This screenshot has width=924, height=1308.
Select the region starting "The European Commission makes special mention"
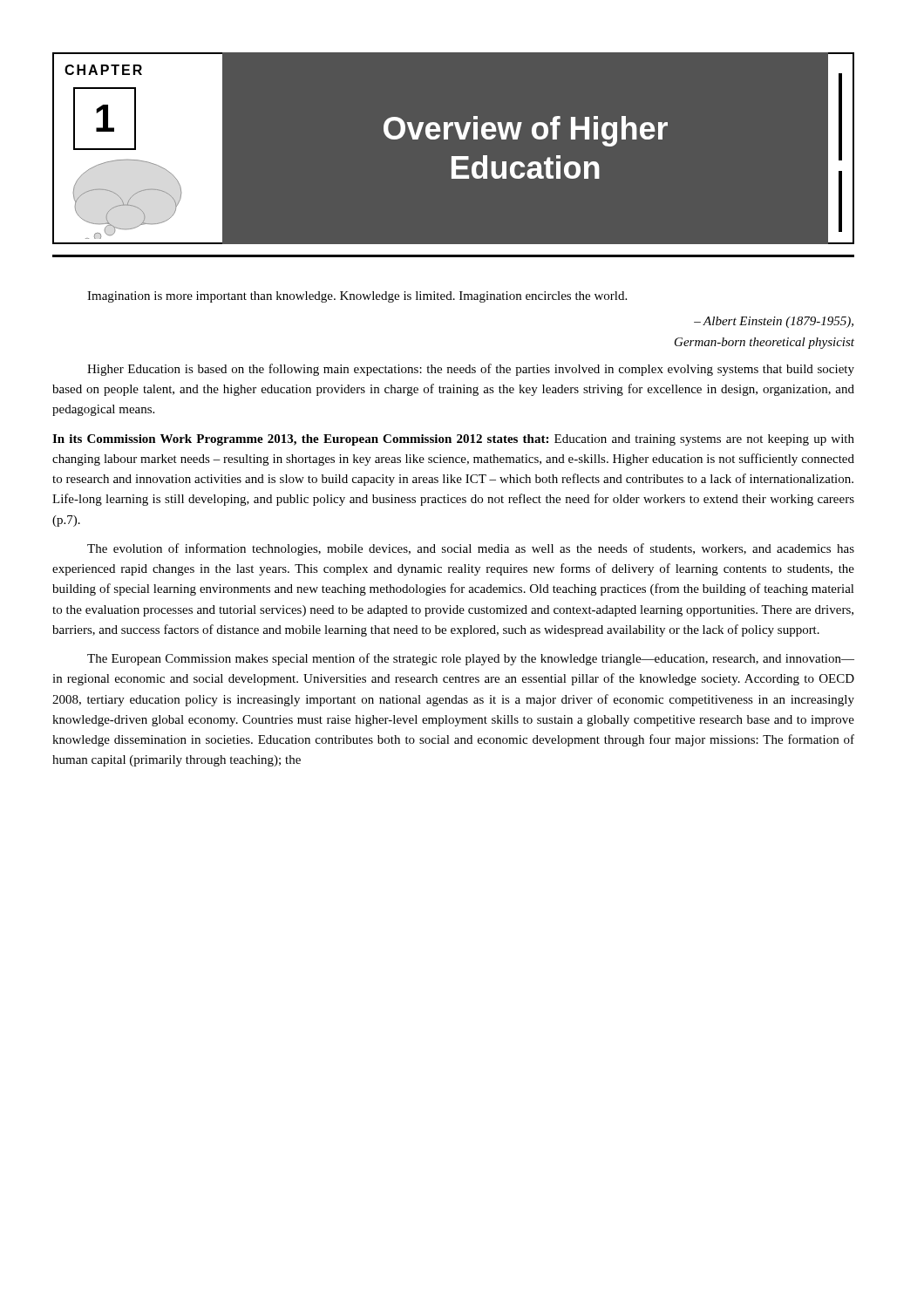tap(453, 709)
